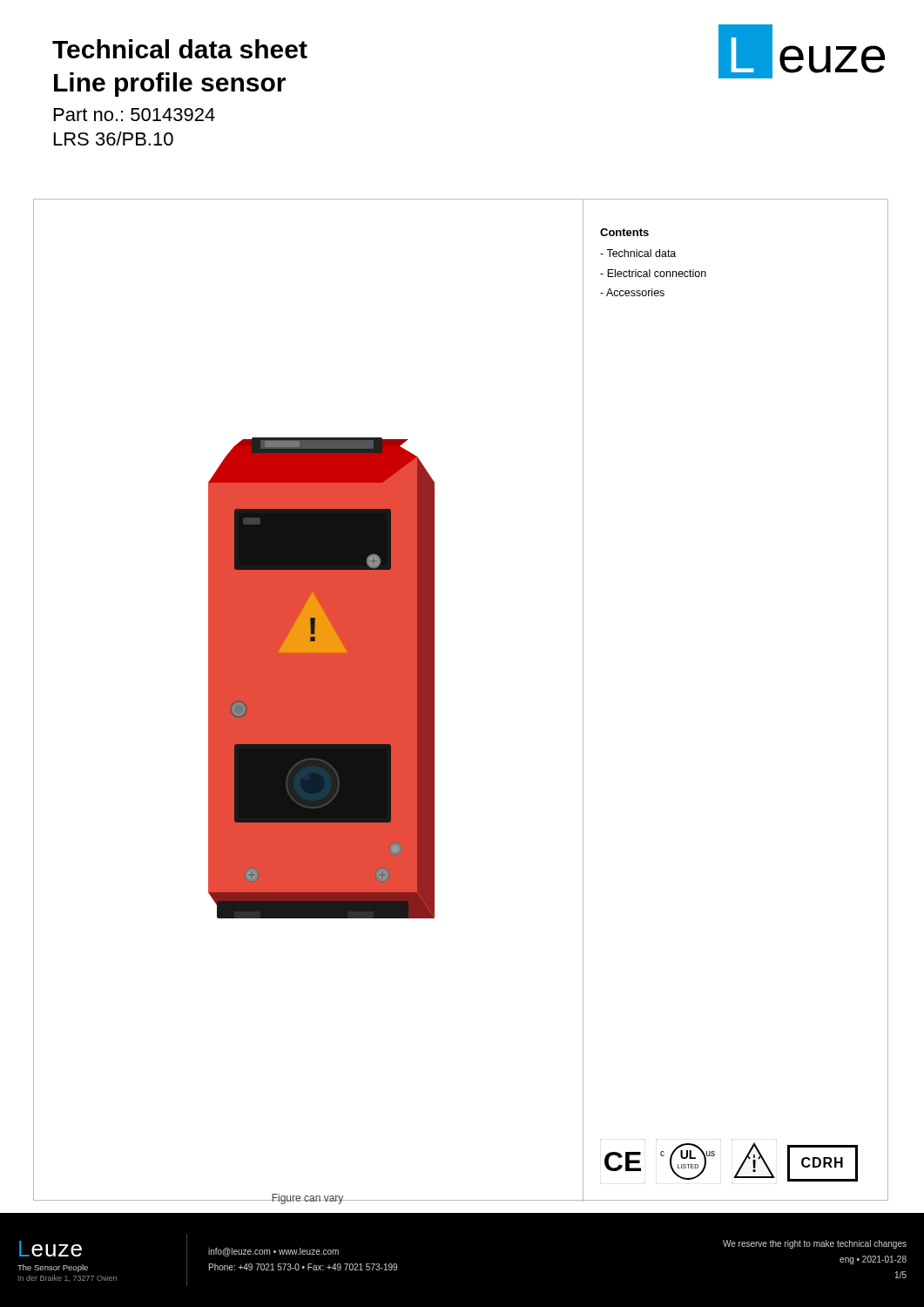Find the logo
The width and height of the screenshot is (924, 1307).
pos(729,1161)
